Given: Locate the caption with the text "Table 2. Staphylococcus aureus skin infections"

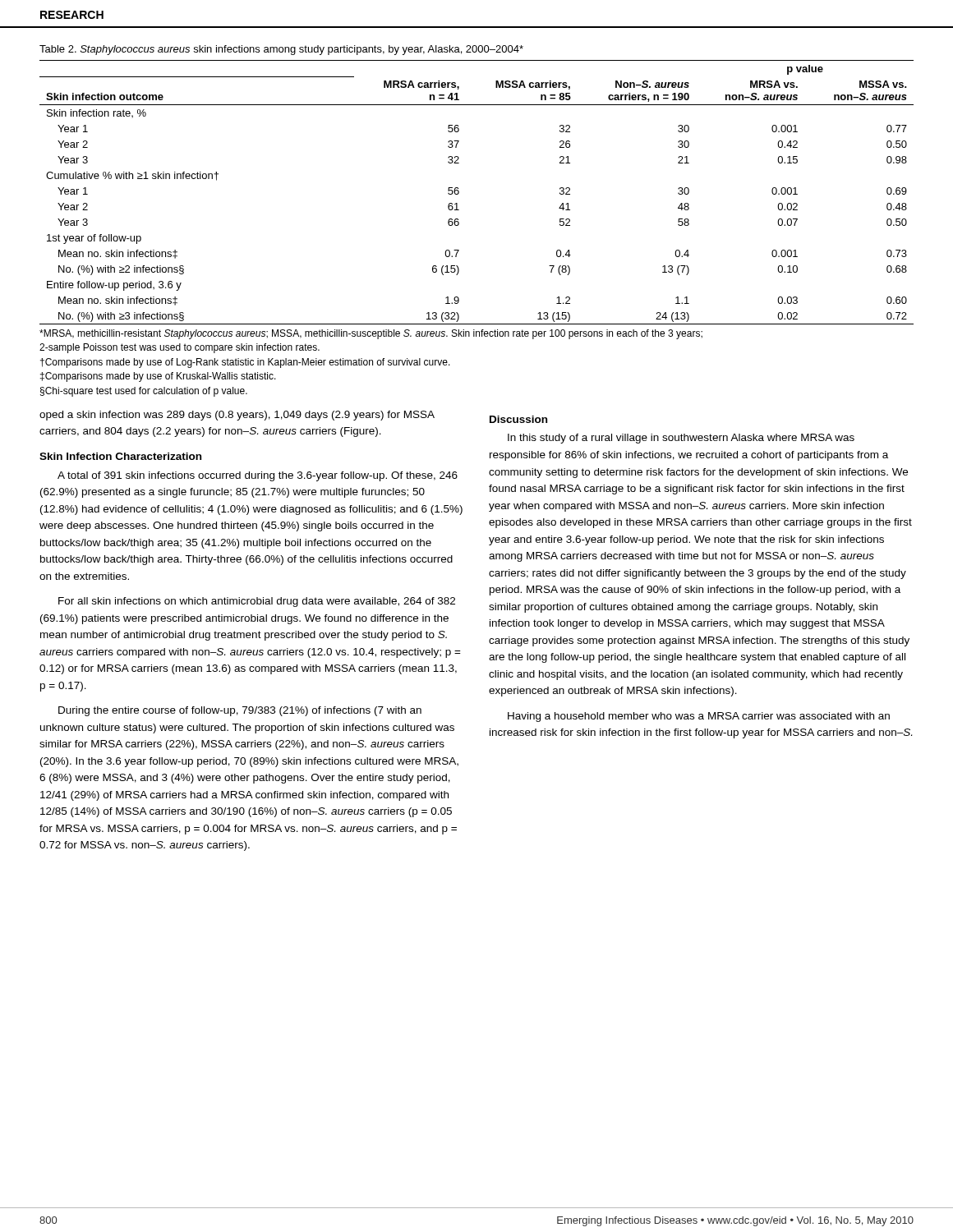Looking at the screenshot, I should (x=281, y=49).
